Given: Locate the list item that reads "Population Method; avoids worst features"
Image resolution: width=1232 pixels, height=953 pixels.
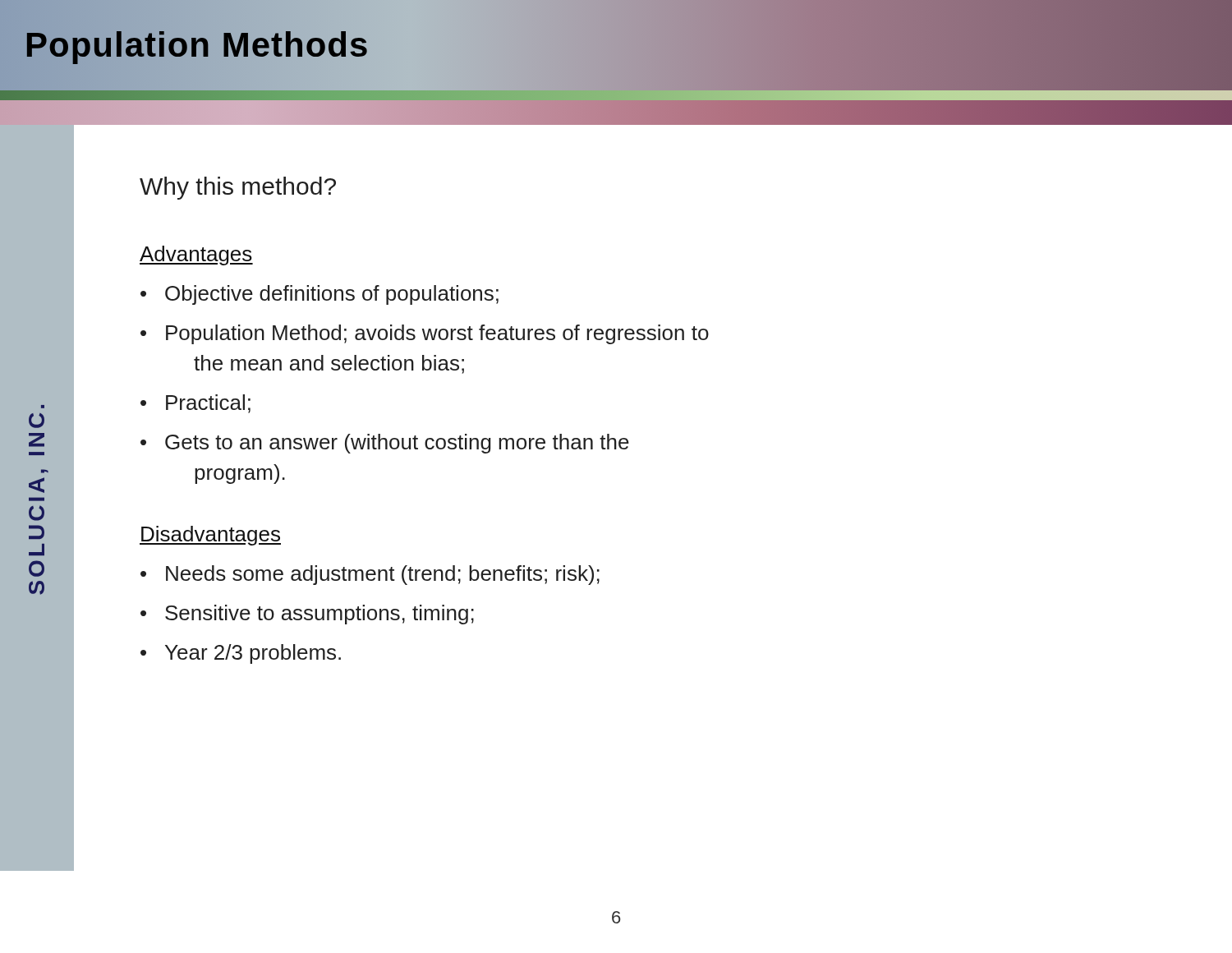Looking at the screenshot, I should click(x=437, y=348).
